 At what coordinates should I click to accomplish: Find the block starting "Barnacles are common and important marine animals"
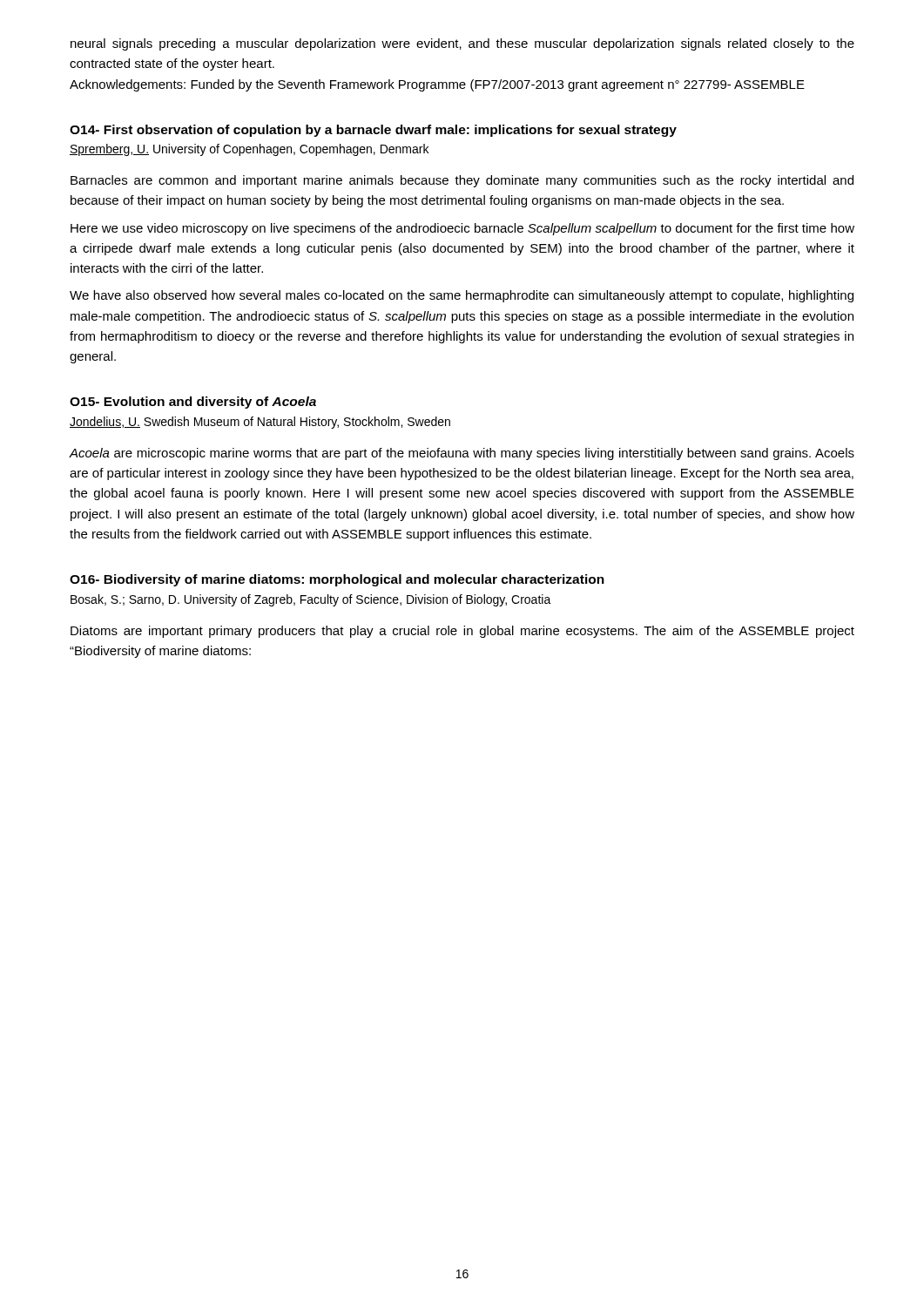(462, 190)
